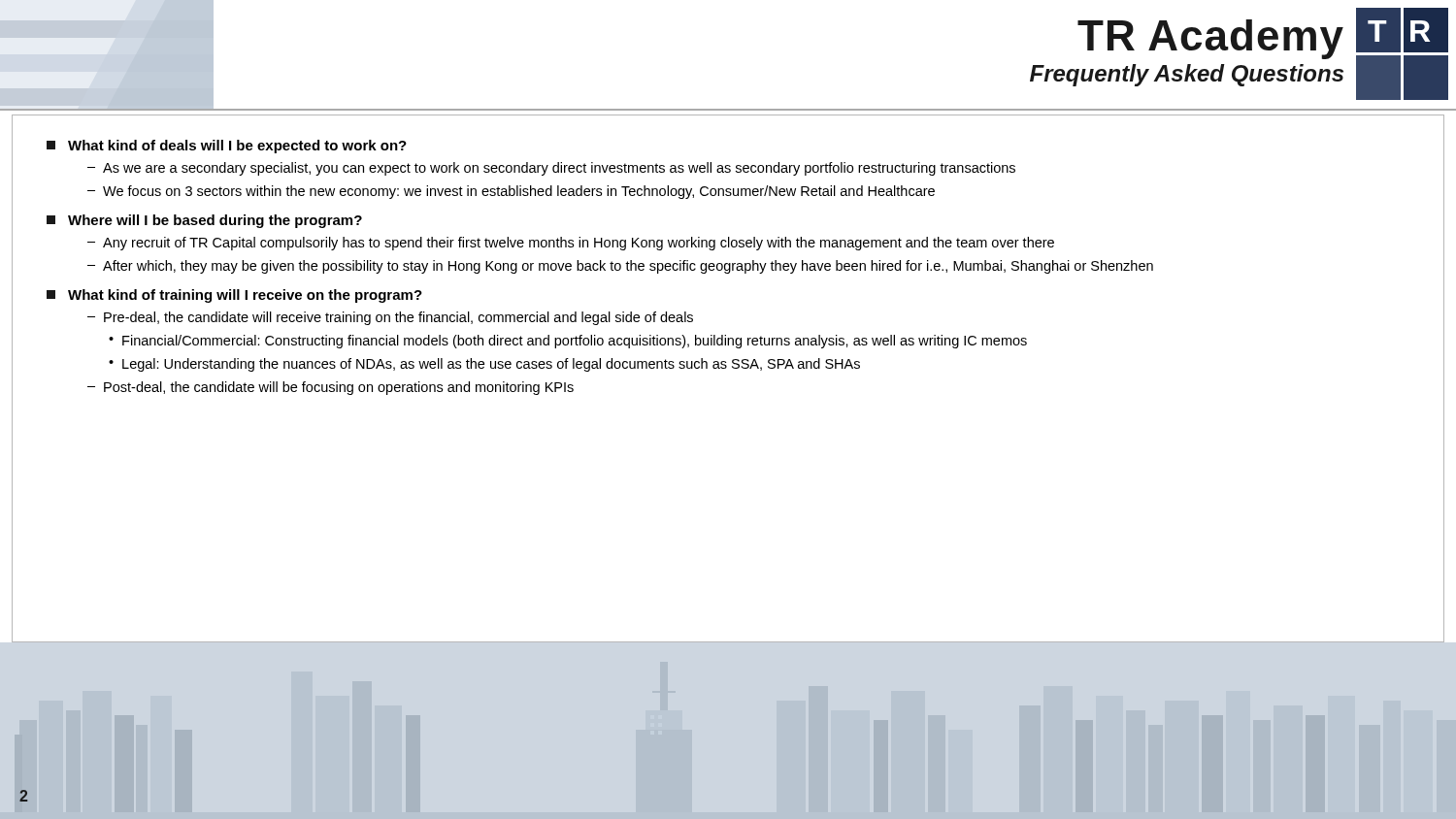Select the region starting "– As we are a secondary specialist,"

552,168
